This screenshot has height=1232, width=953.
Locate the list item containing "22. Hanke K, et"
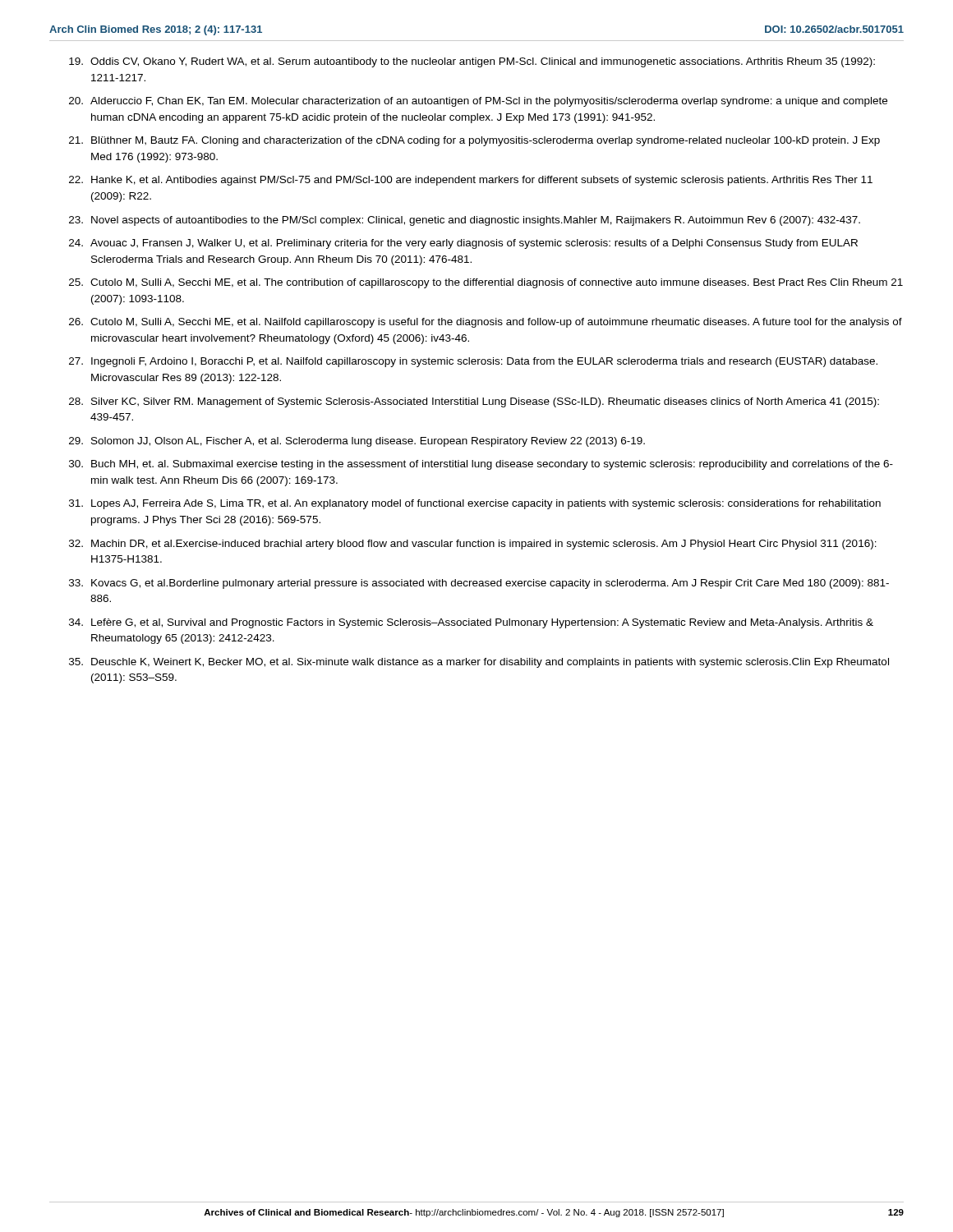point(476,188)
